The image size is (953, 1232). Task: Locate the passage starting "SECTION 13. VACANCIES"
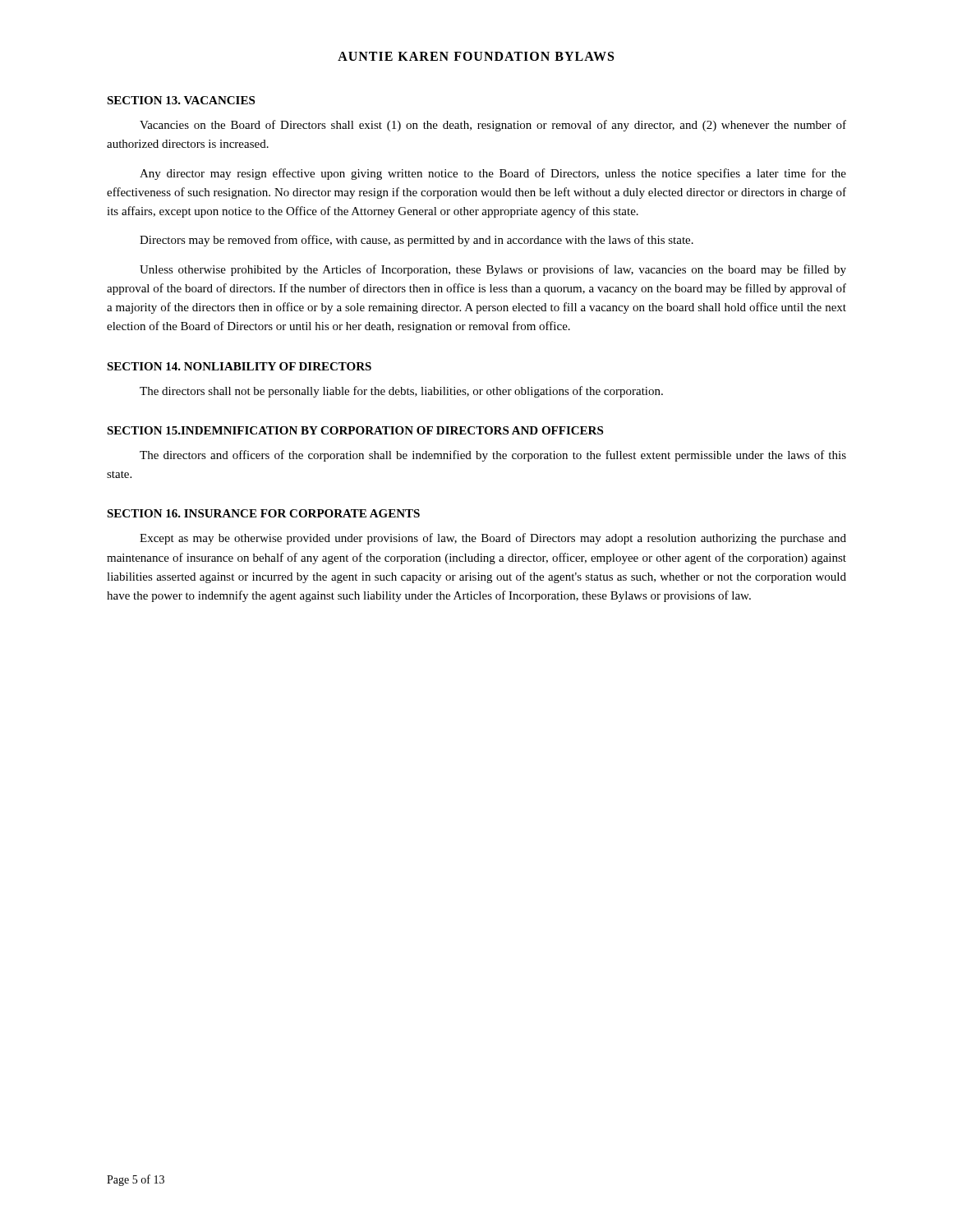point(181,100)
